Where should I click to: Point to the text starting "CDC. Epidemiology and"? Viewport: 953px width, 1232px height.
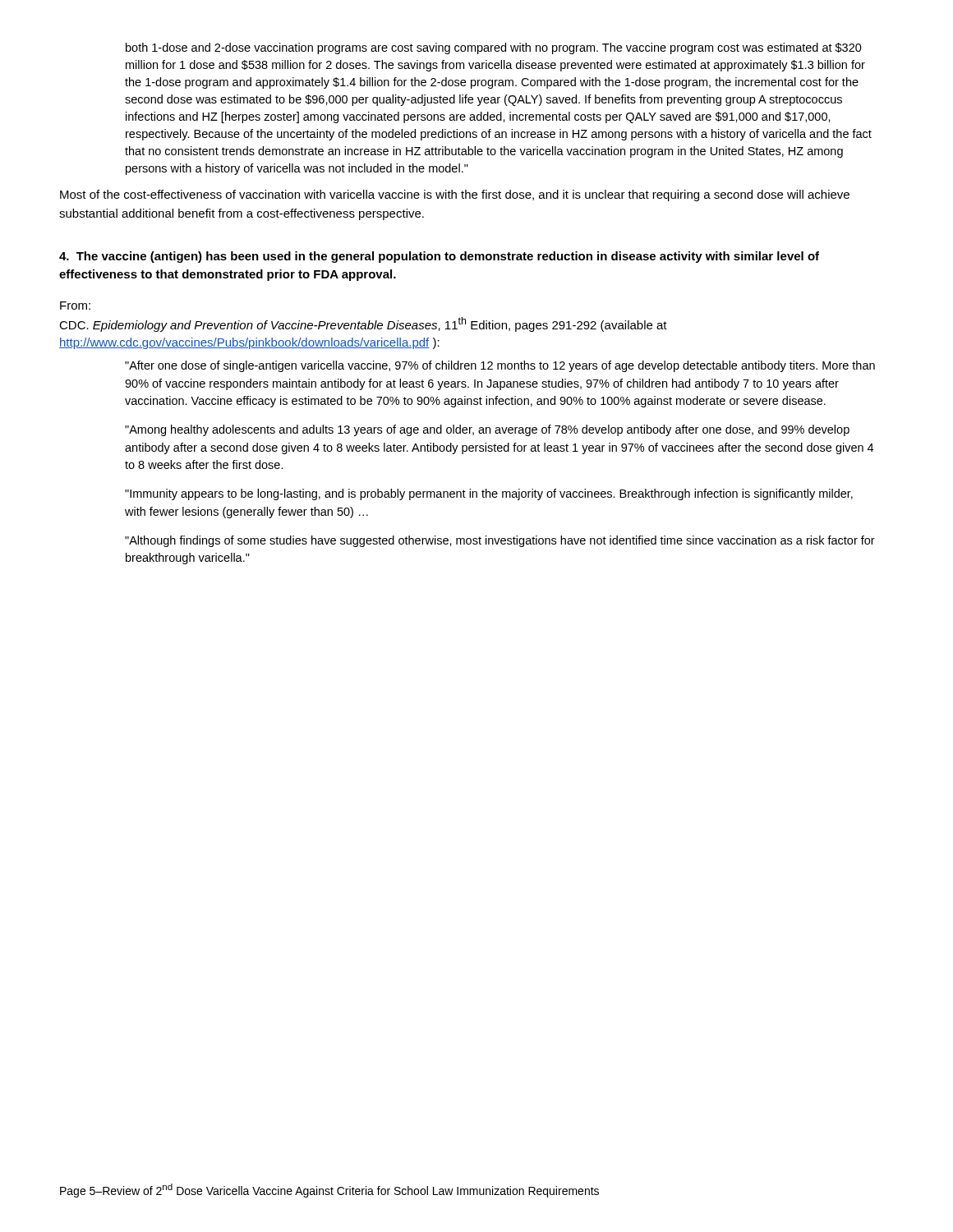click(x=363, y=323)
